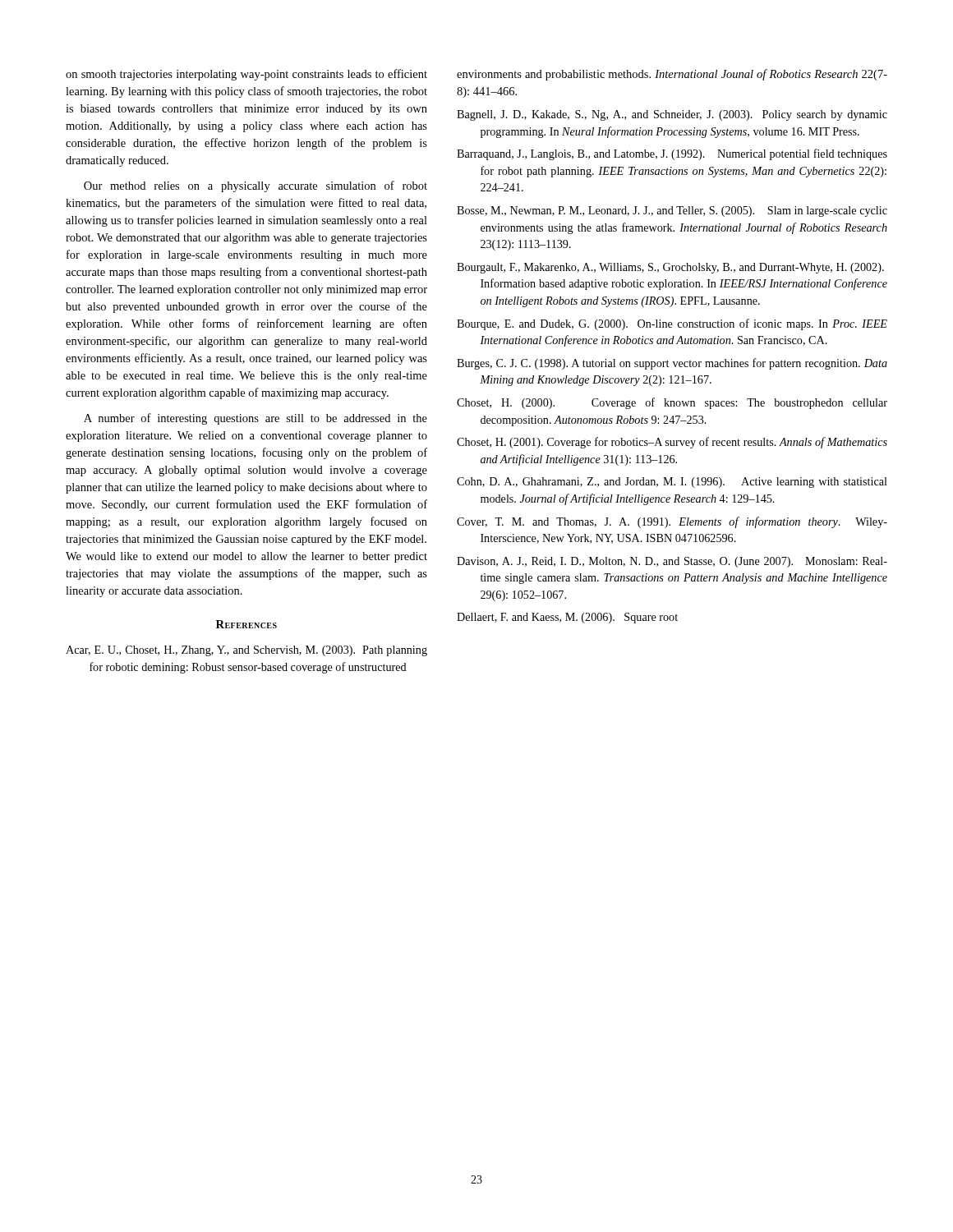This screenshot has height=1232, width=953.
Task: Point to the text block starting "Burges, C. J. C. (1998). A tutorial"
Action: click(x=672, y=371)
